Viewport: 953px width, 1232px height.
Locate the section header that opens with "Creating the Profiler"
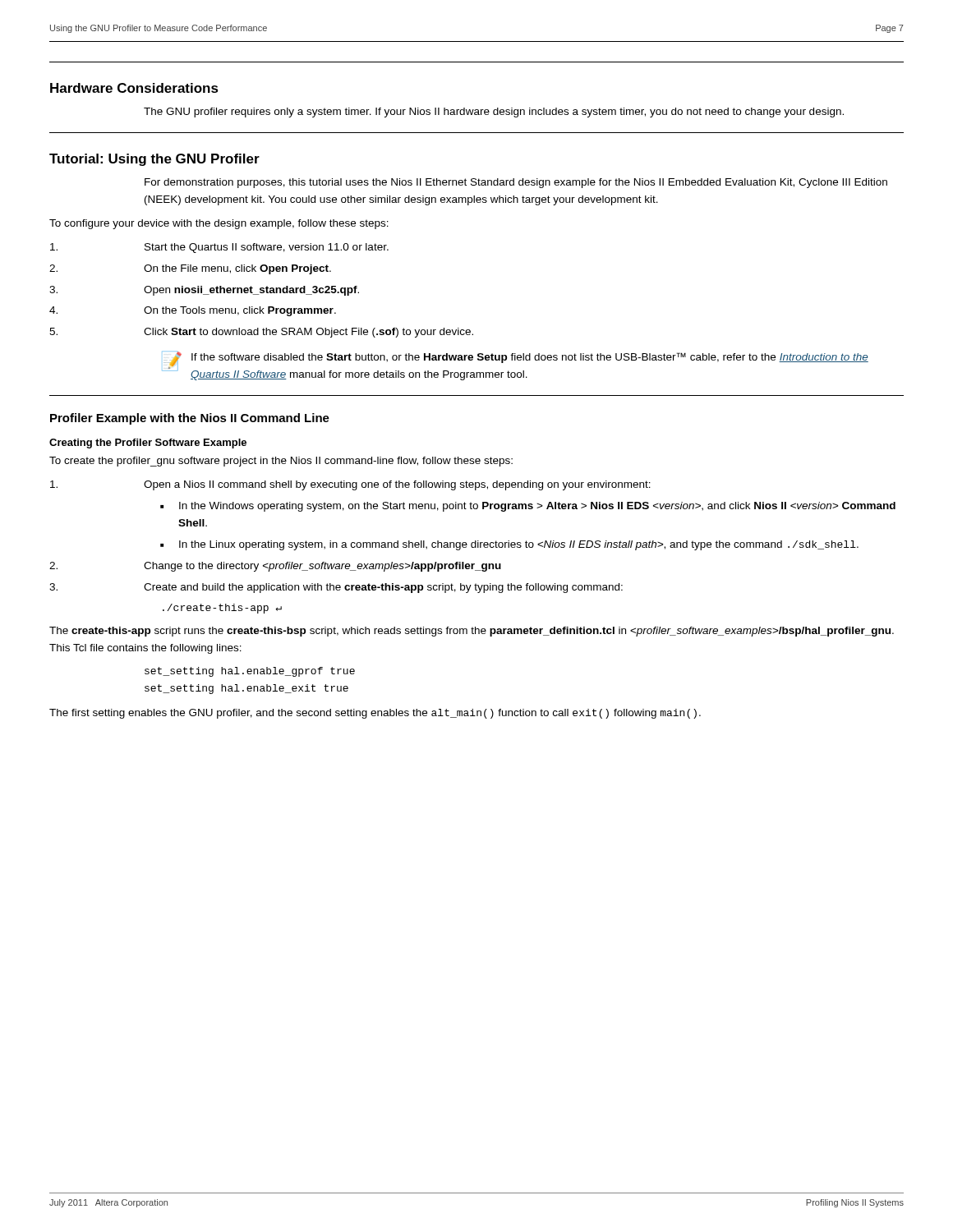pos(148,444)
